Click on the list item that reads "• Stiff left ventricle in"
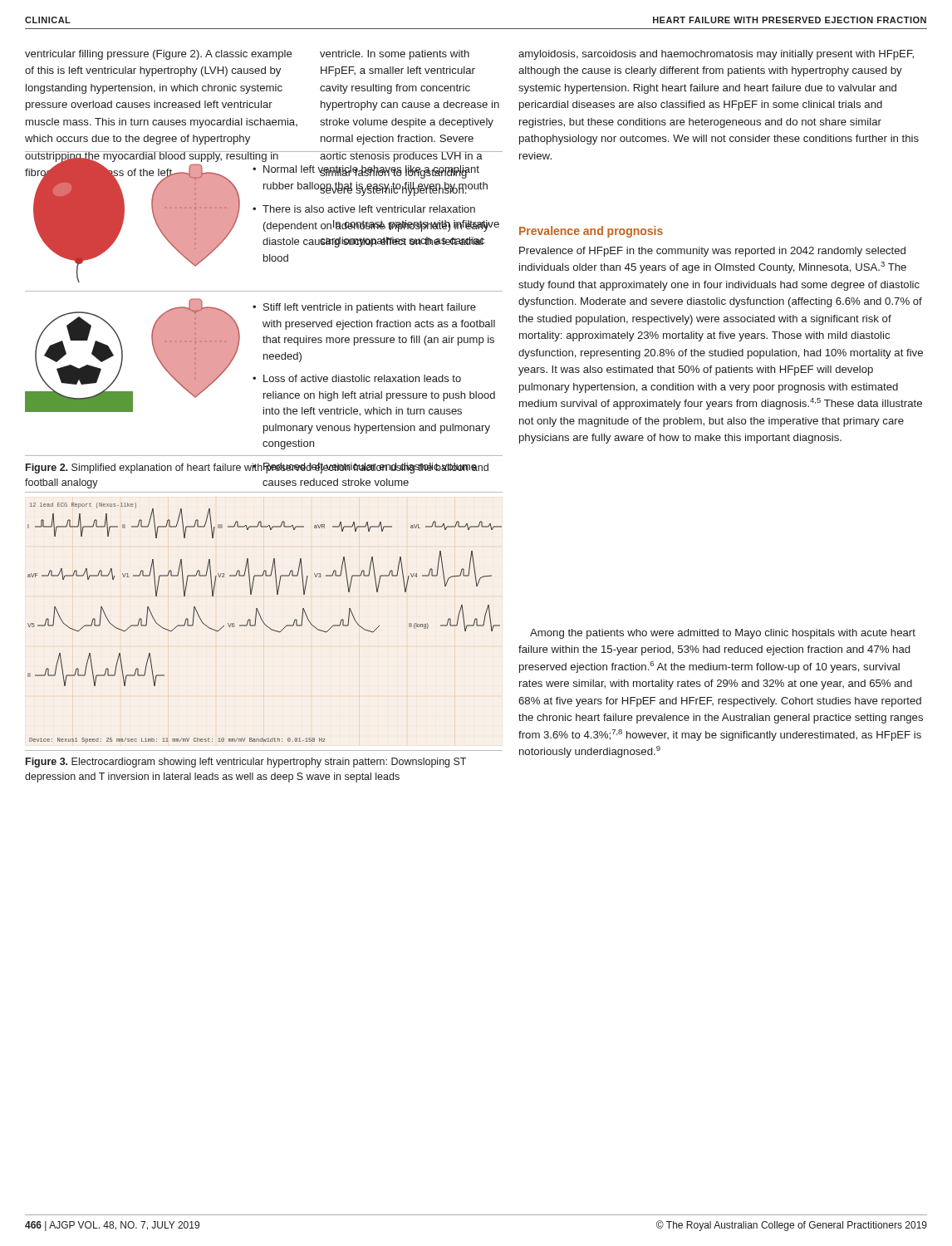Viewport: 952px width, 1246px height. click(x=374, y=330)
